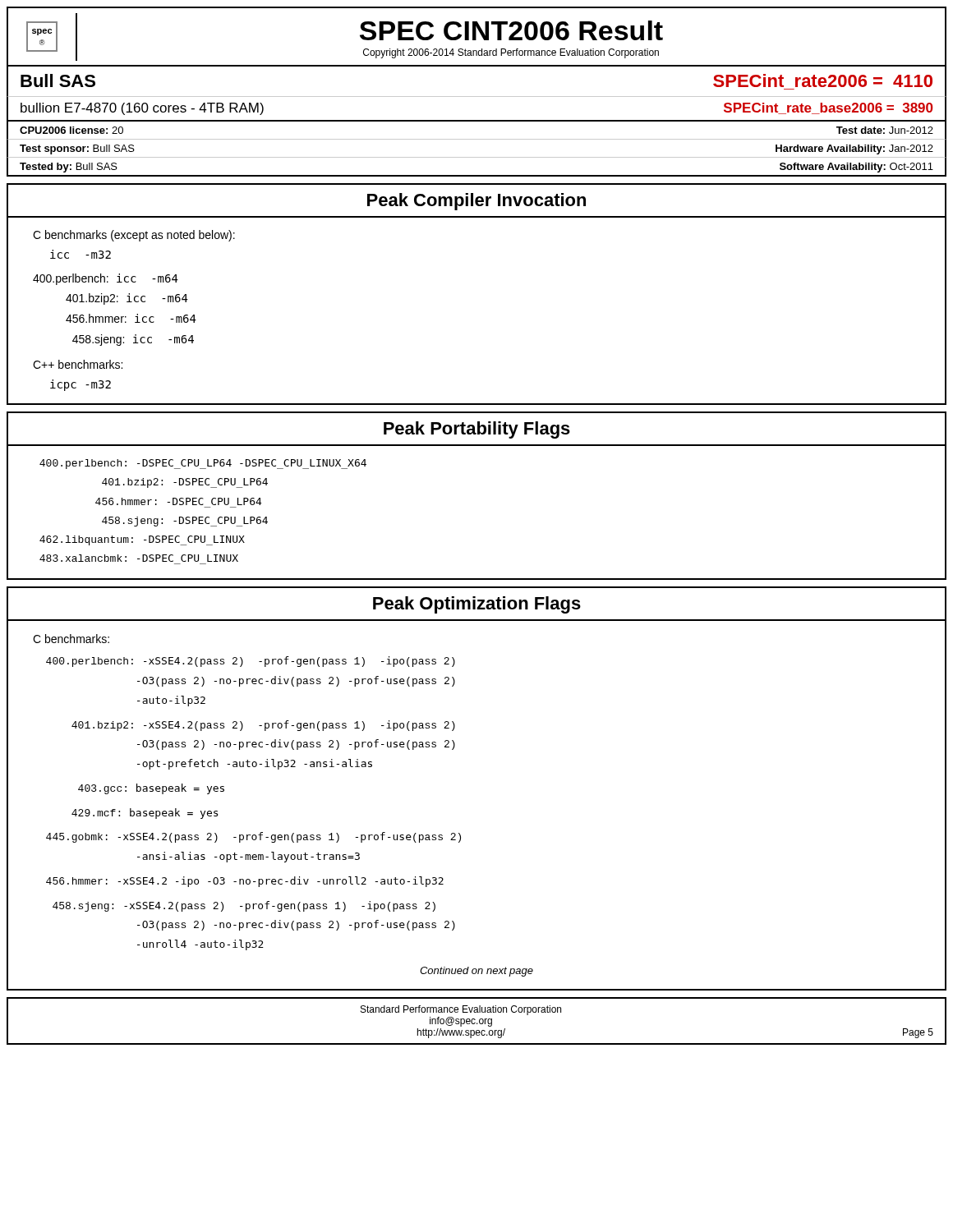
Task: Point to "456.hmmer: -DSPEC_CPU_LP64"
Action: 172,501
